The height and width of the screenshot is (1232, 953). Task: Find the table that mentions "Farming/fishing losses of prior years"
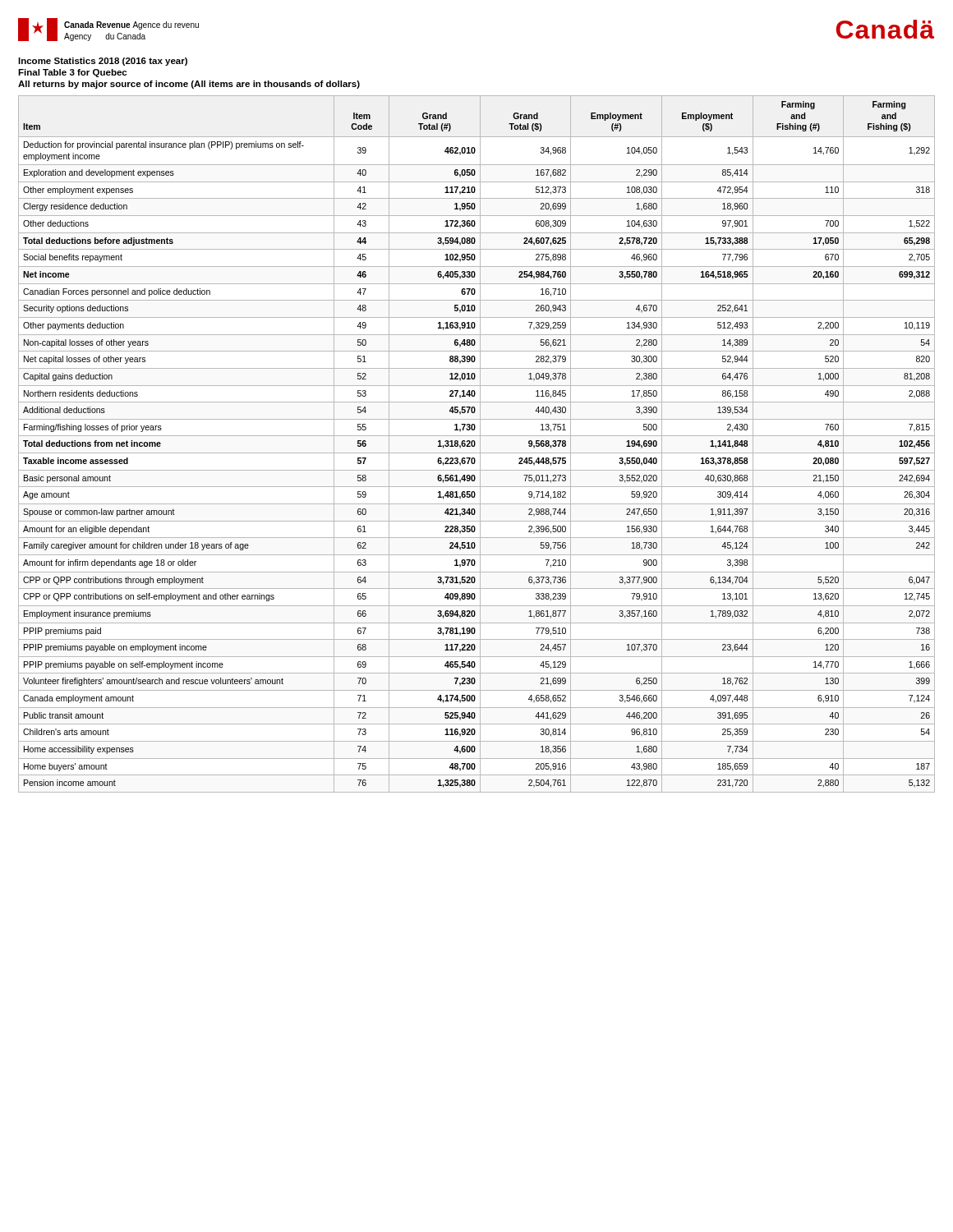pyautogui.click(x=476, y=444)
